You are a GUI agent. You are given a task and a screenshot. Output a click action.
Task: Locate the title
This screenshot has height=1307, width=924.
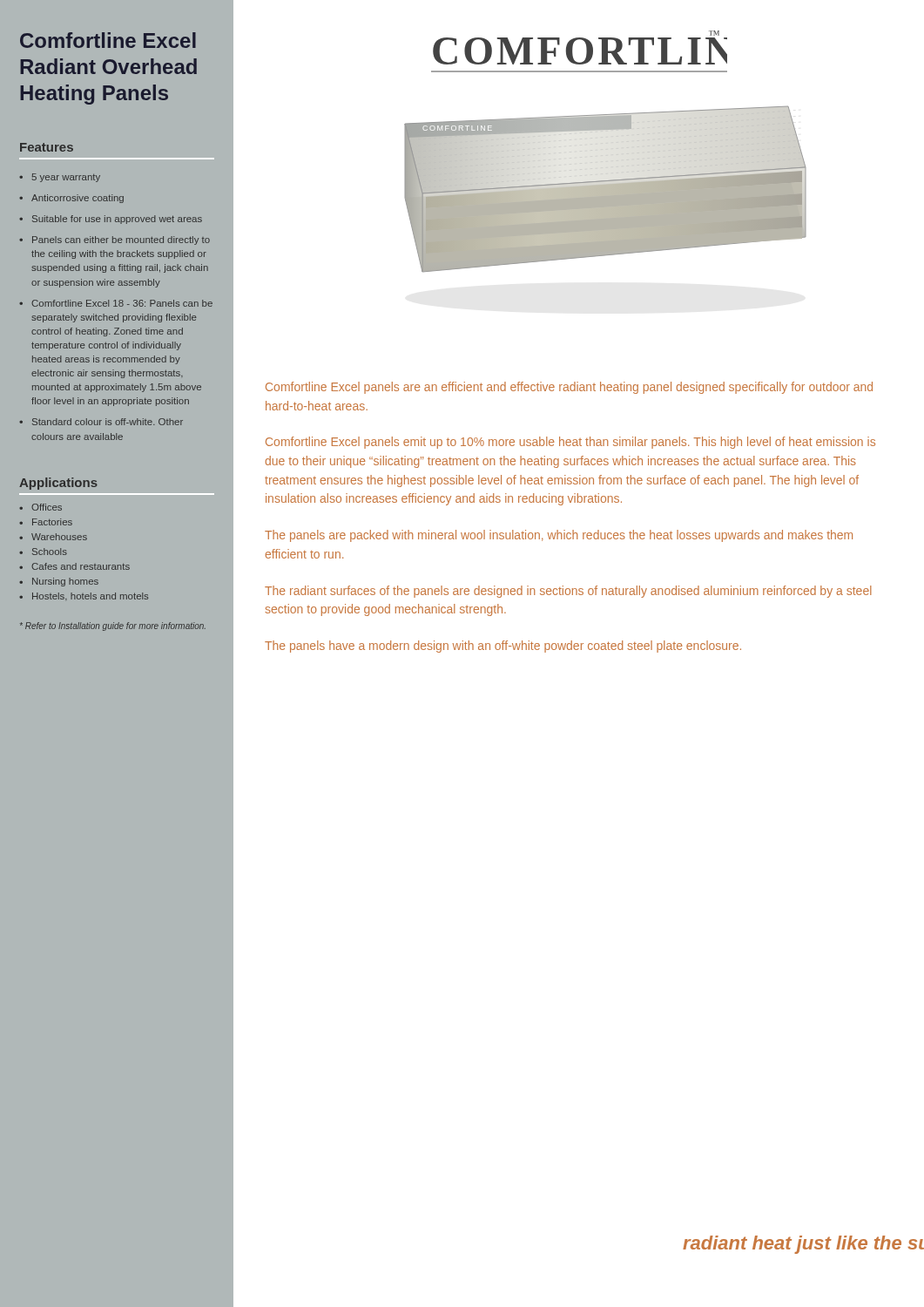(117, 67)
